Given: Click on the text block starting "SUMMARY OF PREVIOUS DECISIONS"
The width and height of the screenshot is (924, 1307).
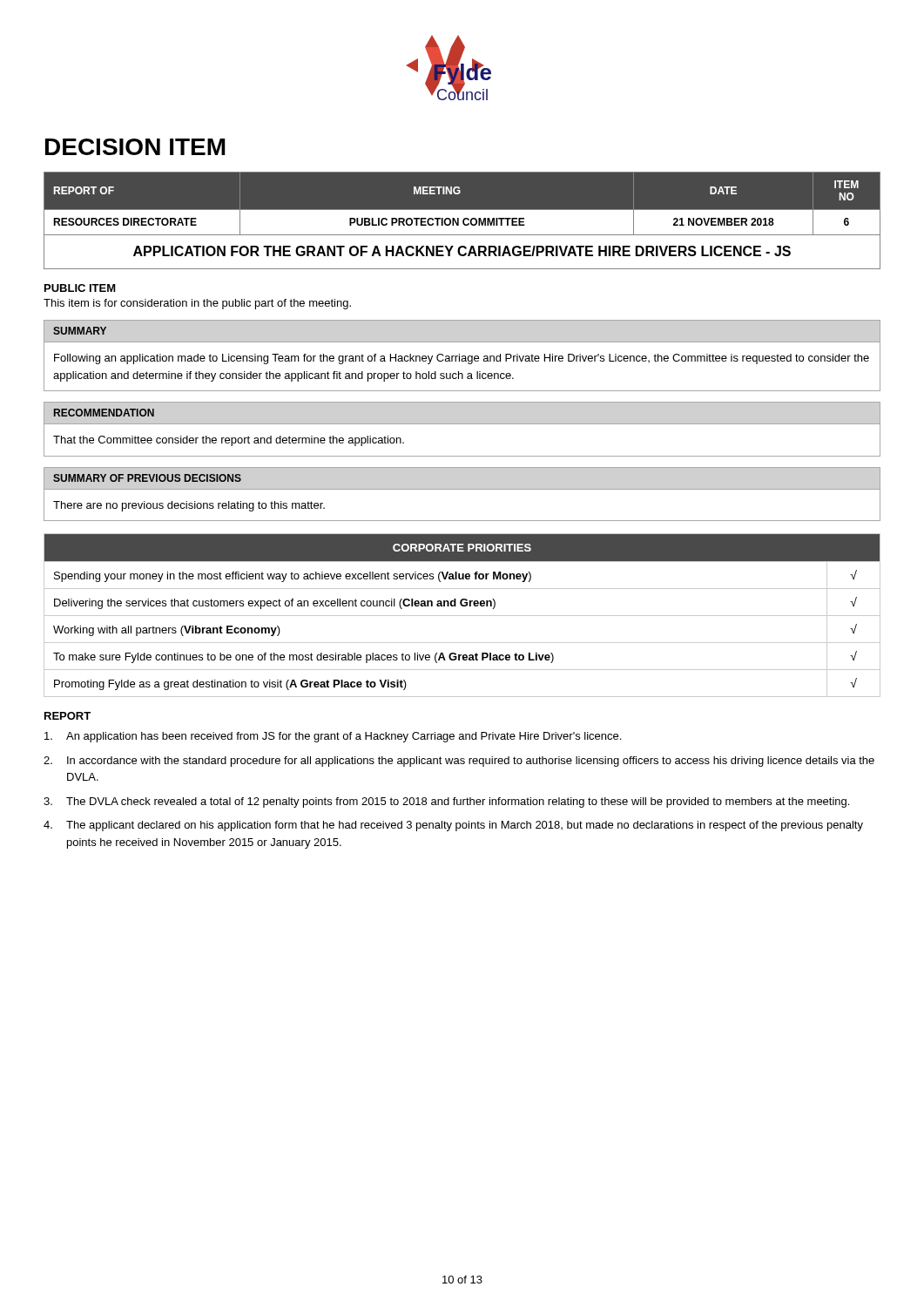Looking at the screenshot, I should coord(147,478).
